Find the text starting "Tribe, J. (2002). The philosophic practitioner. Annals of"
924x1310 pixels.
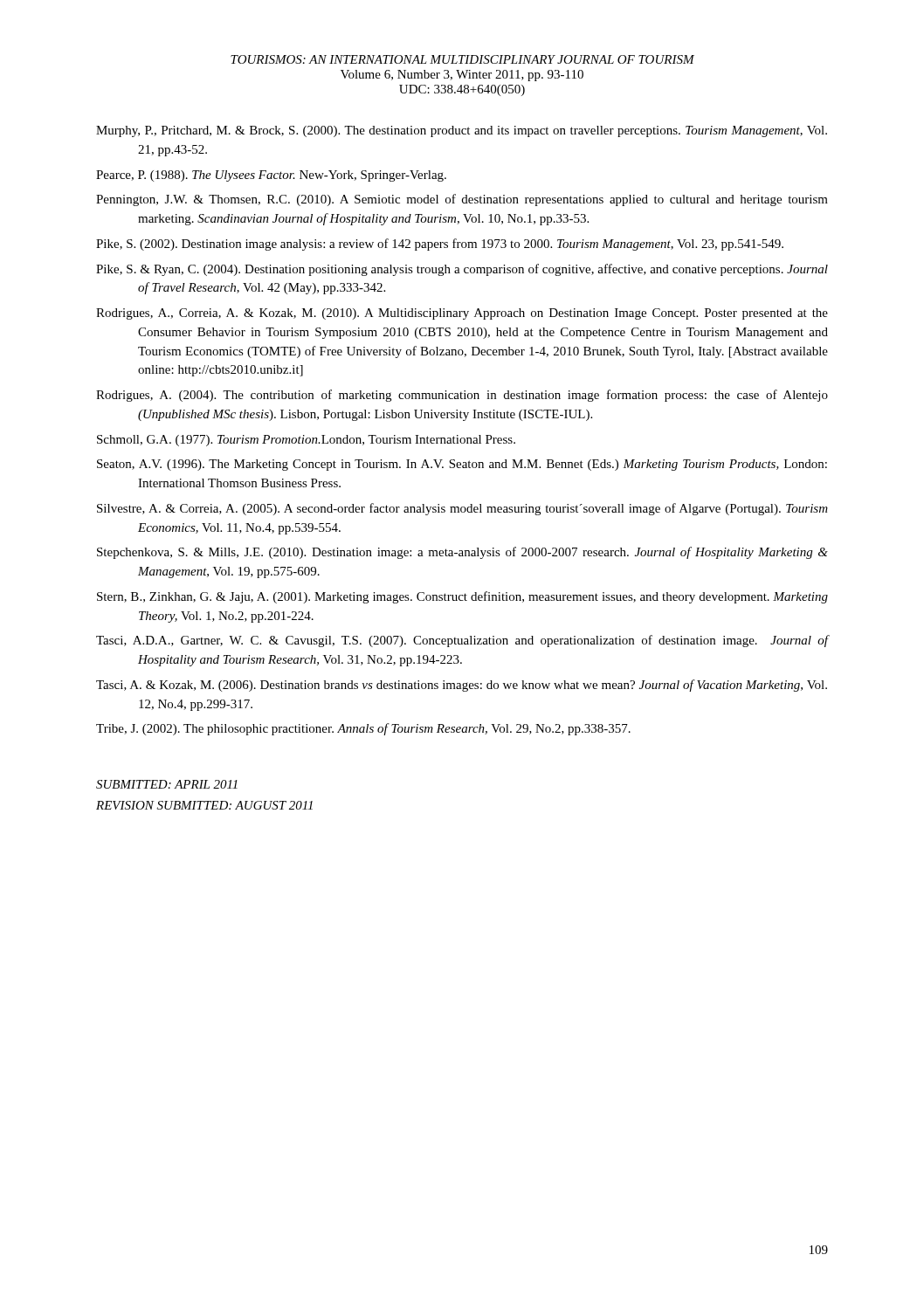coord(364,729)
